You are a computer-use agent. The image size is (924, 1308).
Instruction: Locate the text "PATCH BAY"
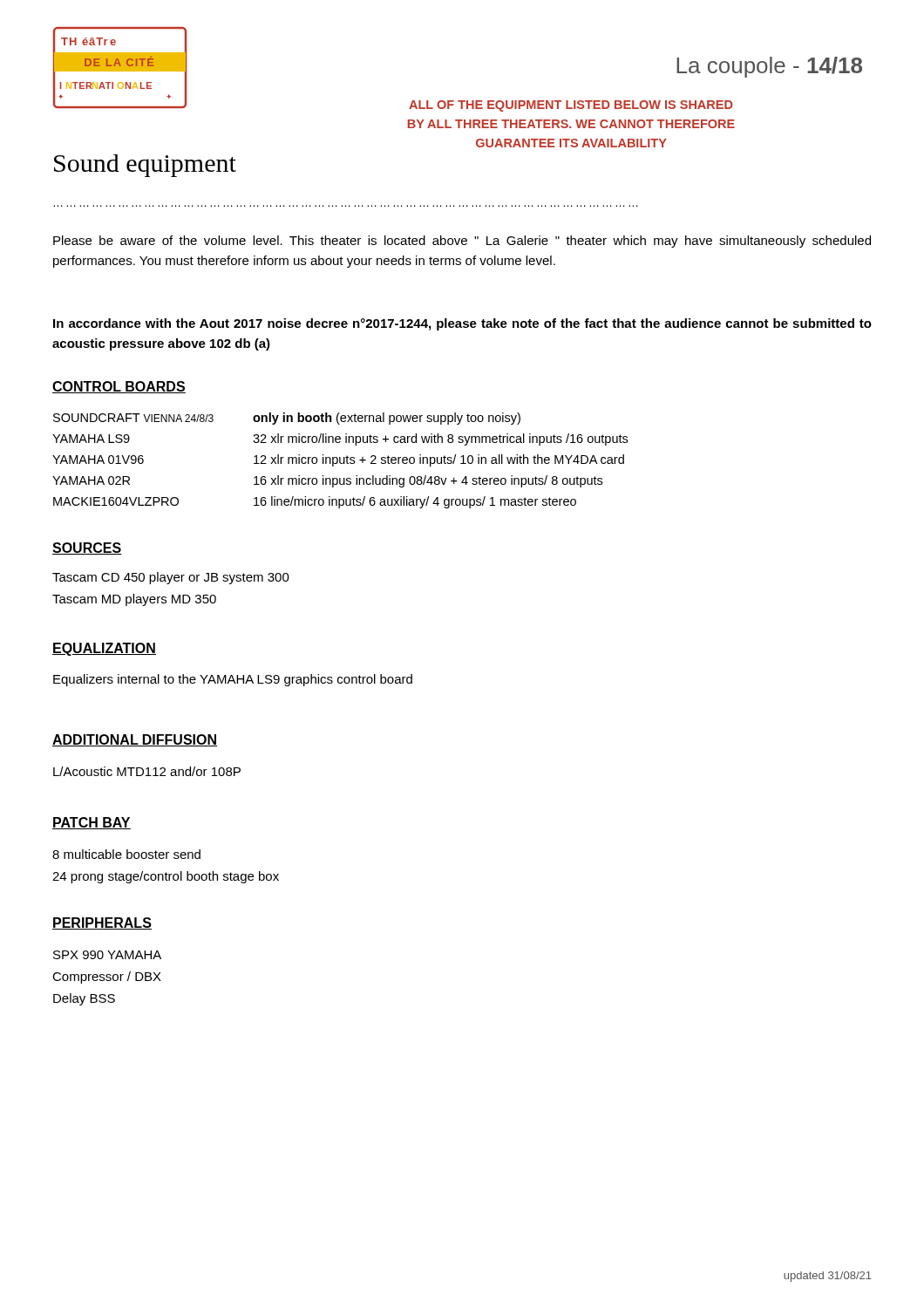[91, 823]
